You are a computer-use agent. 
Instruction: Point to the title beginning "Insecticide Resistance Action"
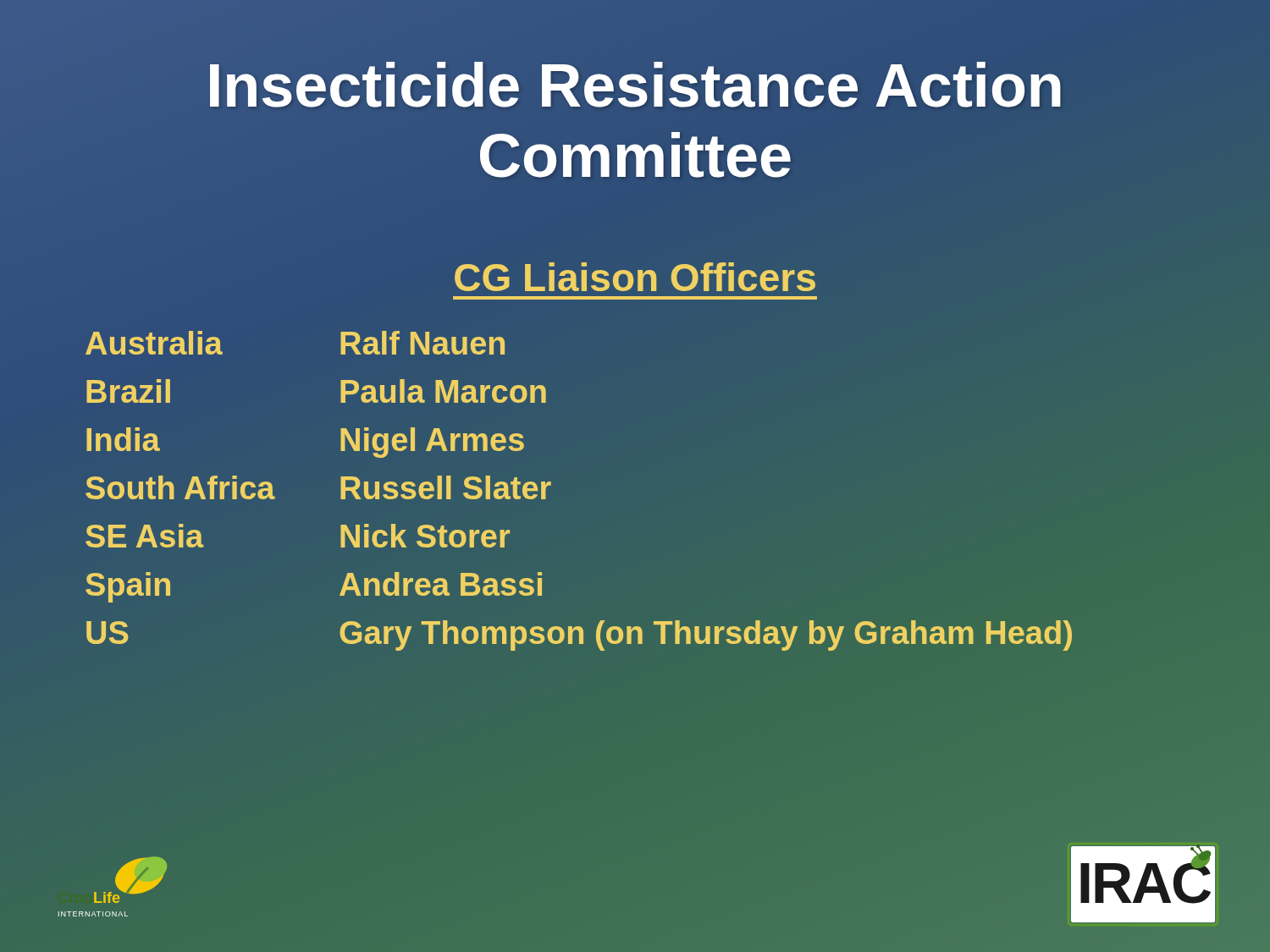[635, 121]
